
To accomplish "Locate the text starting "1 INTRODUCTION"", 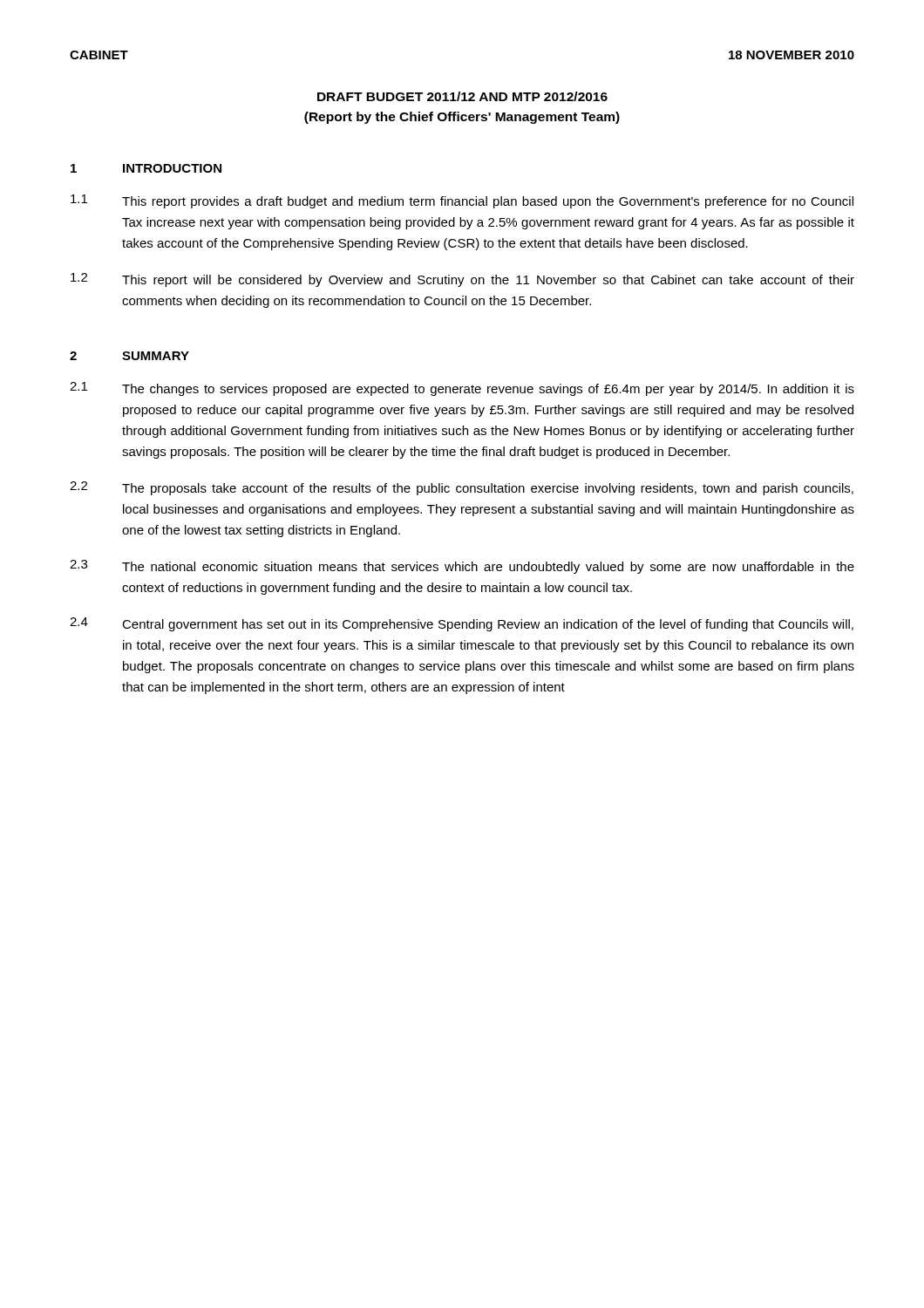I will (x=146, y=167).
